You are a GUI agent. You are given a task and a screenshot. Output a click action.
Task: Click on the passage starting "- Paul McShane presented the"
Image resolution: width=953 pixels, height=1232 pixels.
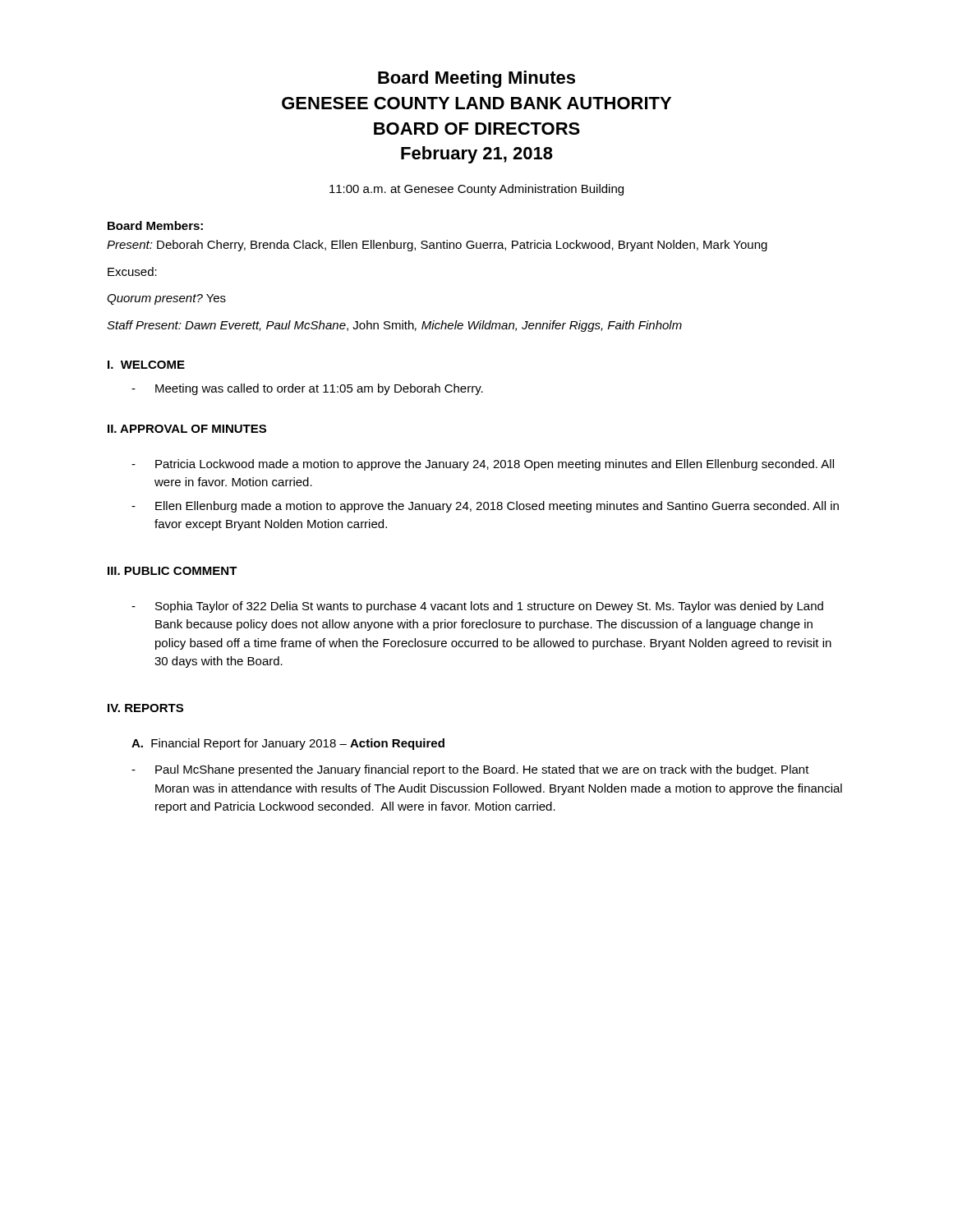(489, 788)
